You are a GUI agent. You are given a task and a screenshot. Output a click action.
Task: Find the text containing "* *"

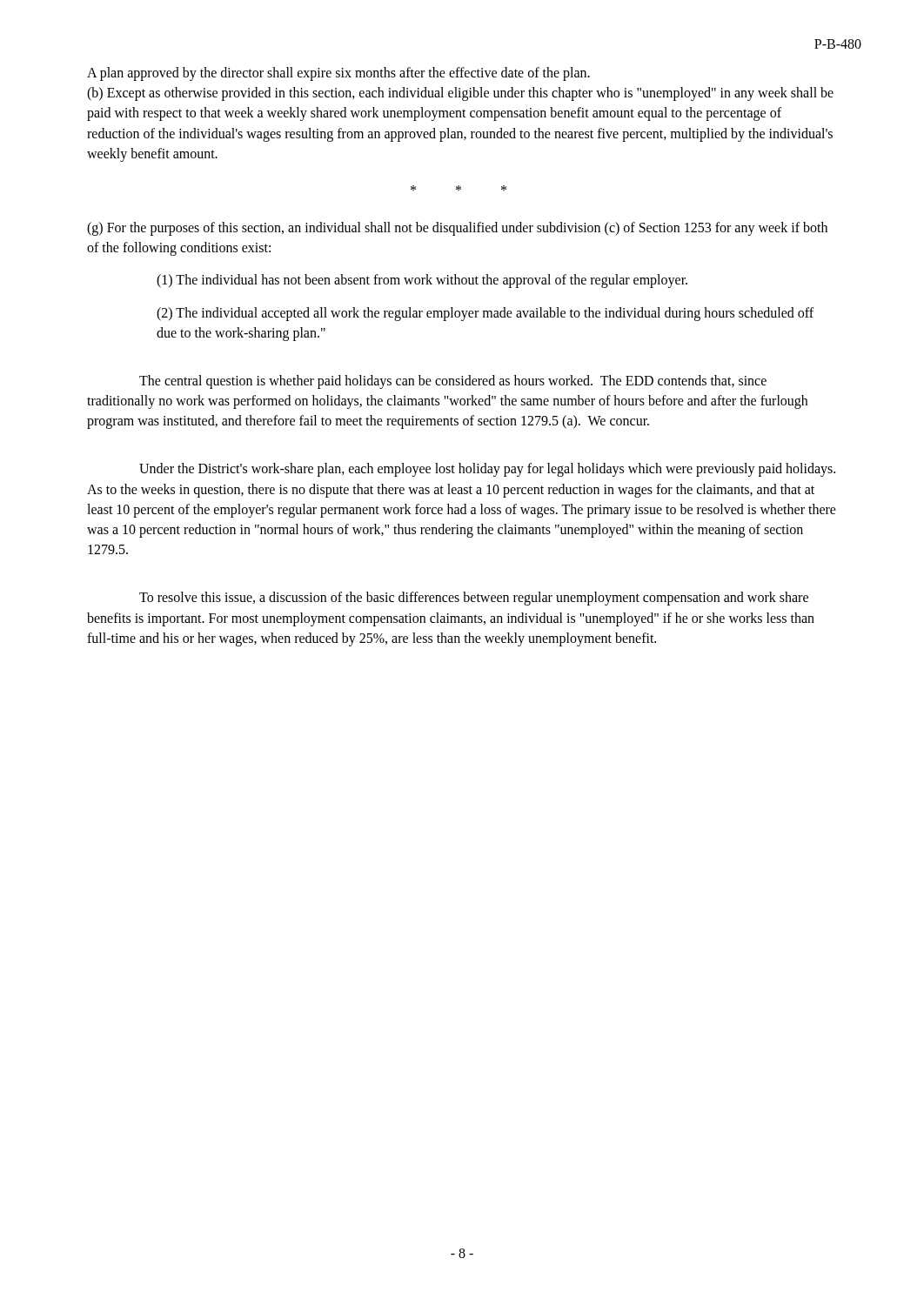(x=462, y=190)
